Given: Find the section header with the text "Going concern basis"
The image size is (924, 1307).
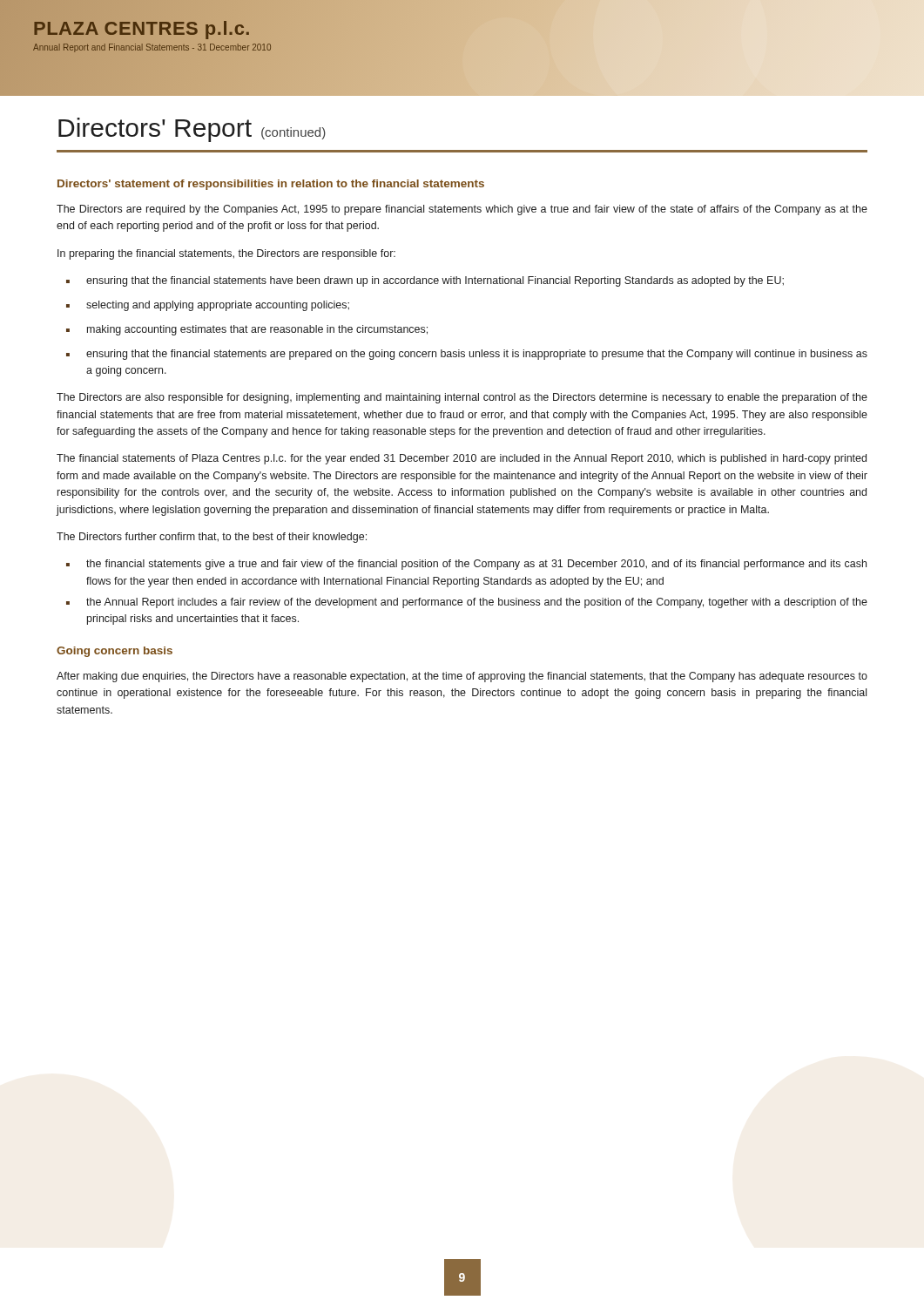Looking at the screenshot, I should [115, 650].
